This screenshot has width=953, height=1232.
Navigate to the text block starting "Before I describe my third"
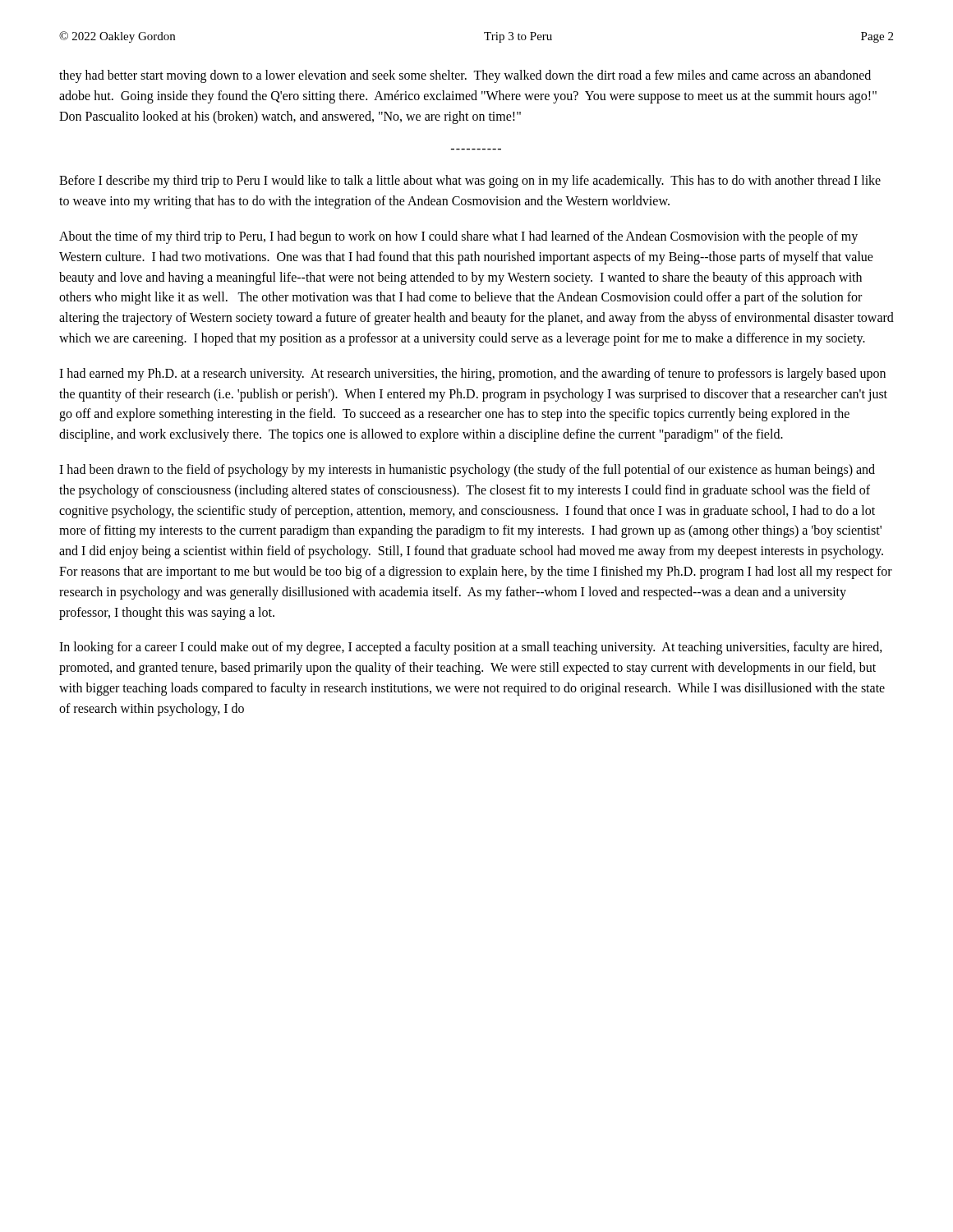pos(470,191)
